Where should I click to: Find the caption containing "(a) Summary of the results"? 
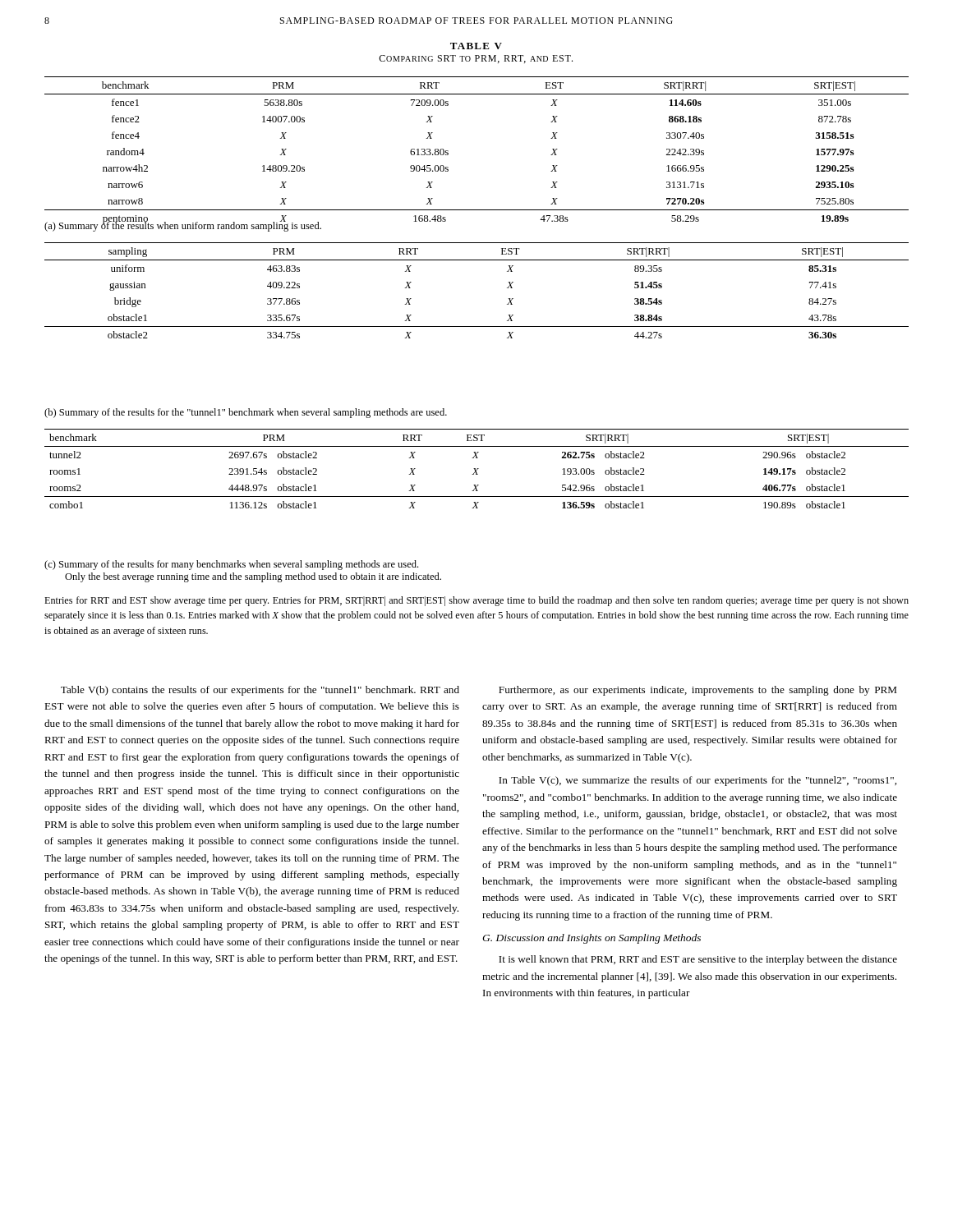pos(183,226)
